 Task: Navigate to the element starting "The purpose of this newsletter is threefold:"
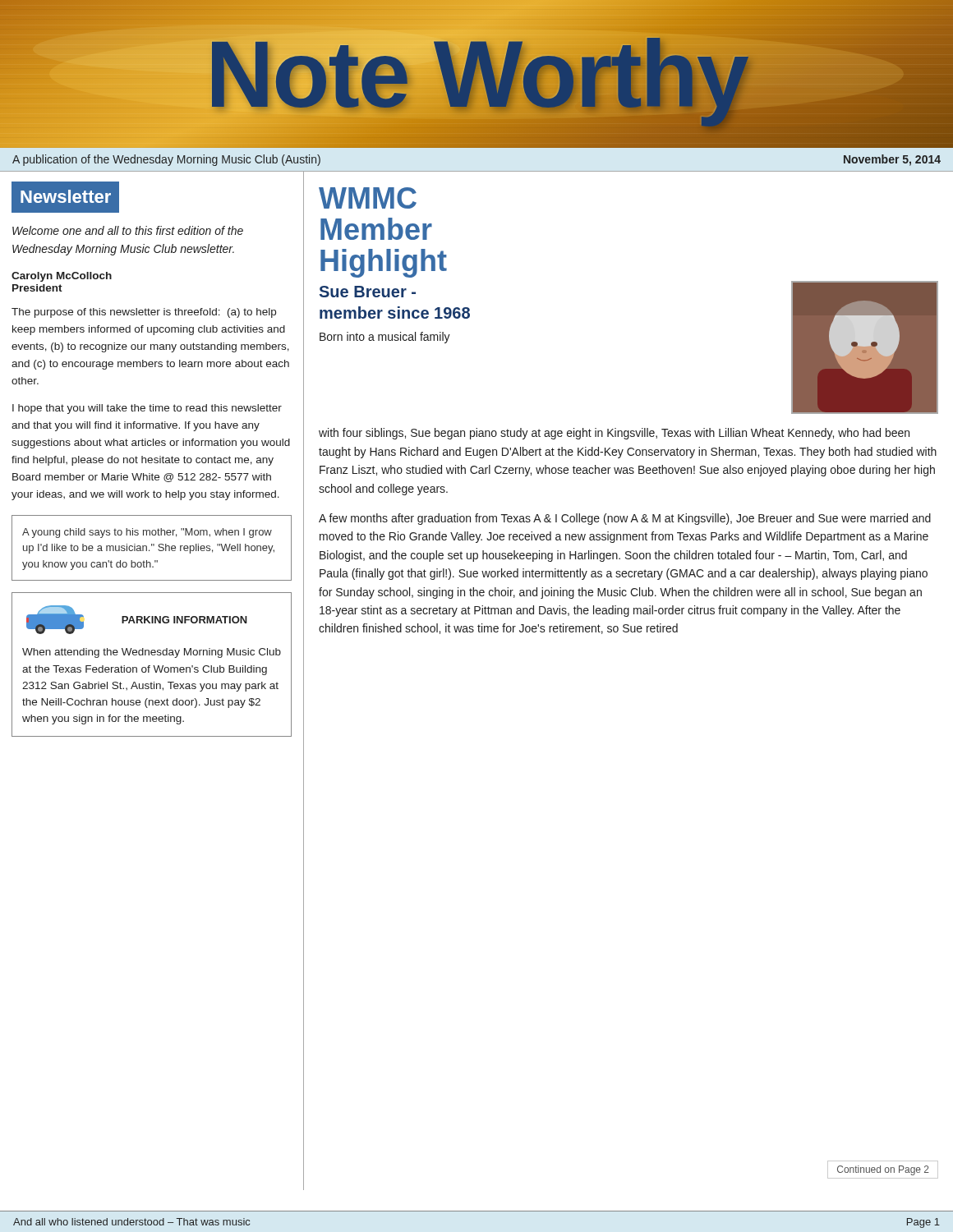tap(151, 346)
